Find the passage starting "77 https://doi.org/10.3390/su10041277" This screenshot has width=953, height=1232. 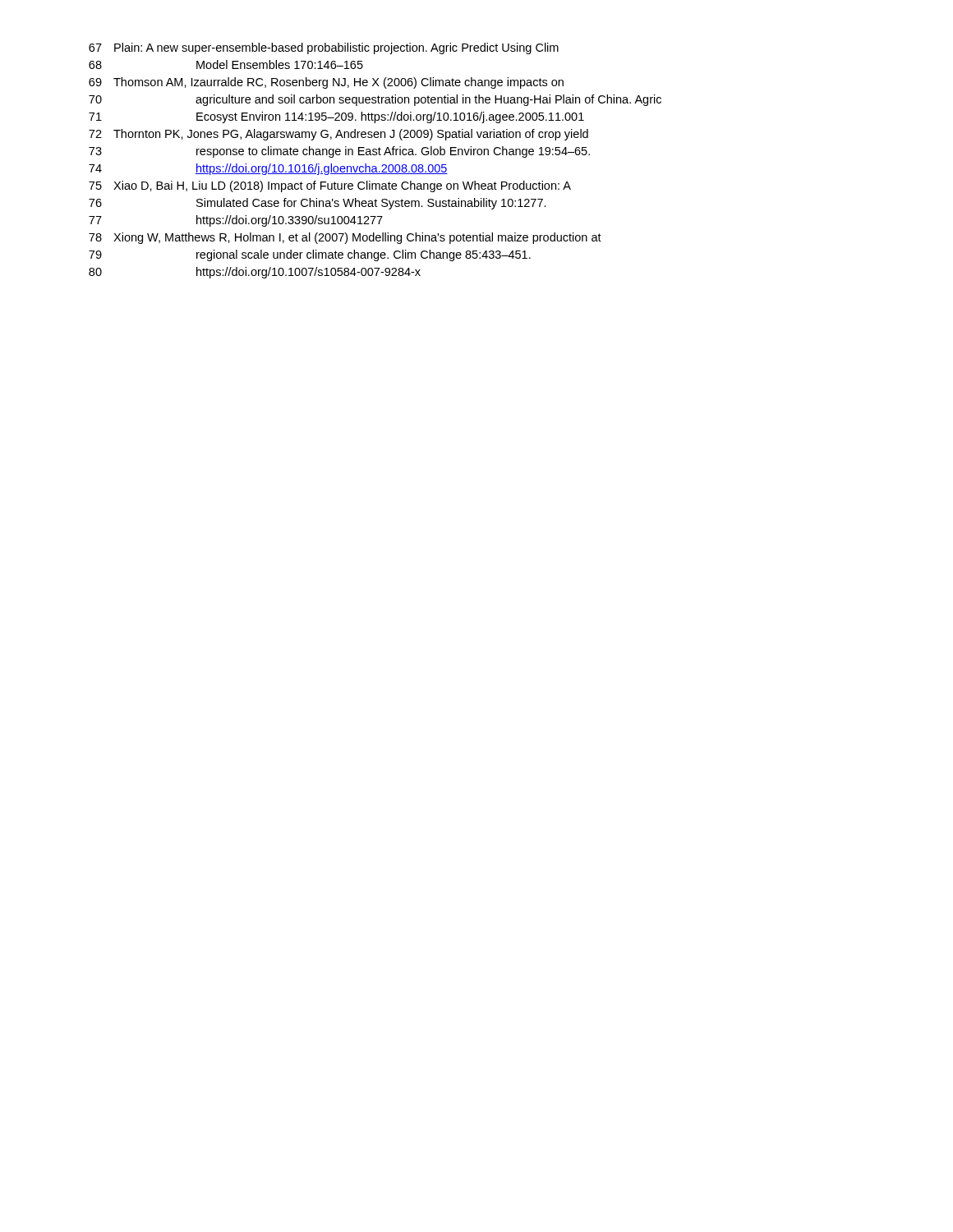pyautogui.click(x=236, y=221)
